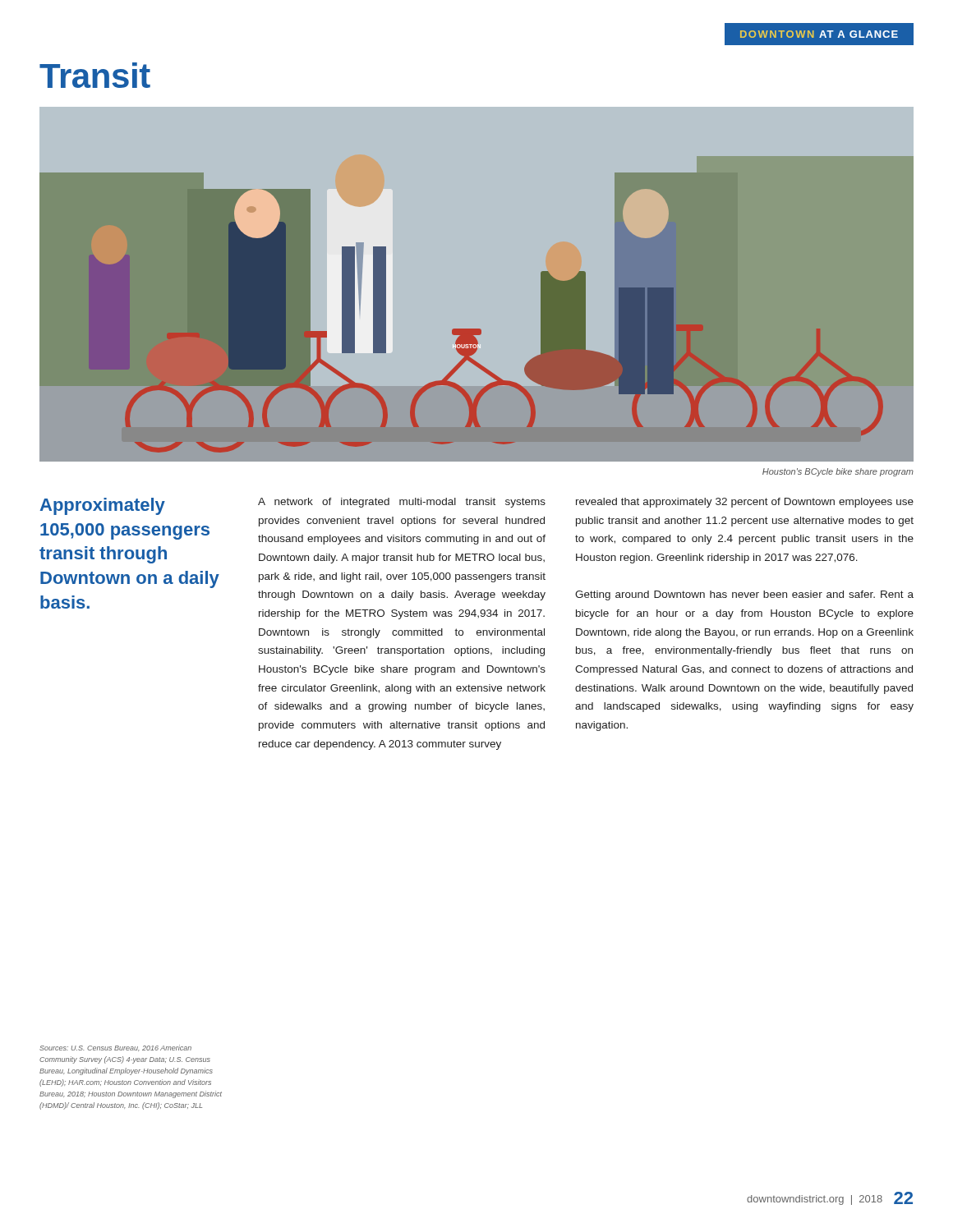Find the text block that reads "A network of integrated multi-modal transit systems"
The image size is (953, 1232).
tap(402, 622)
